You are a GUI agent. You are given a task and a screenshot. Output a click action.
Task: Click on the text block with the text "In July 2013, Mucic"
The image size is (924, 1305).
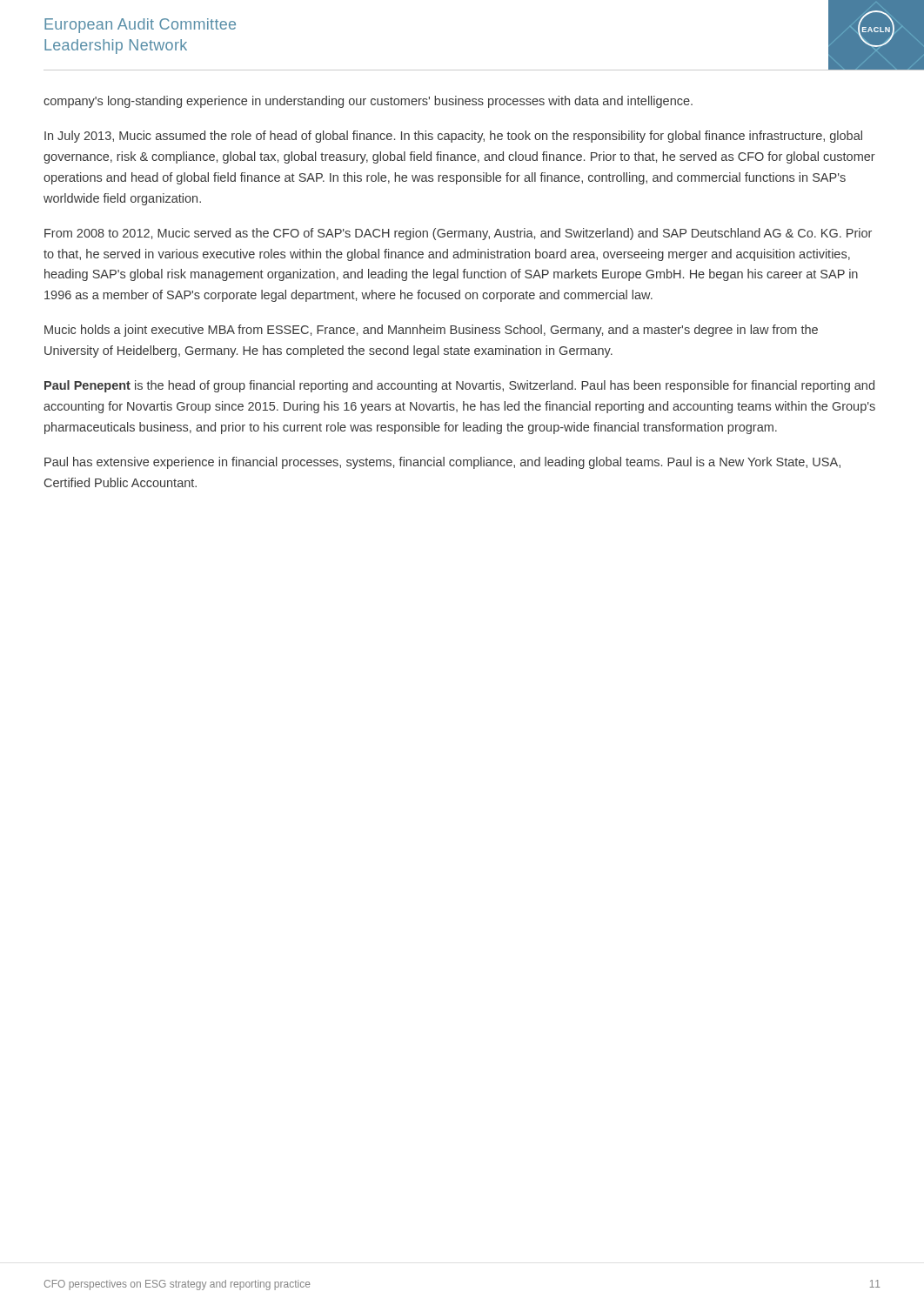click(x=459, y=167)
